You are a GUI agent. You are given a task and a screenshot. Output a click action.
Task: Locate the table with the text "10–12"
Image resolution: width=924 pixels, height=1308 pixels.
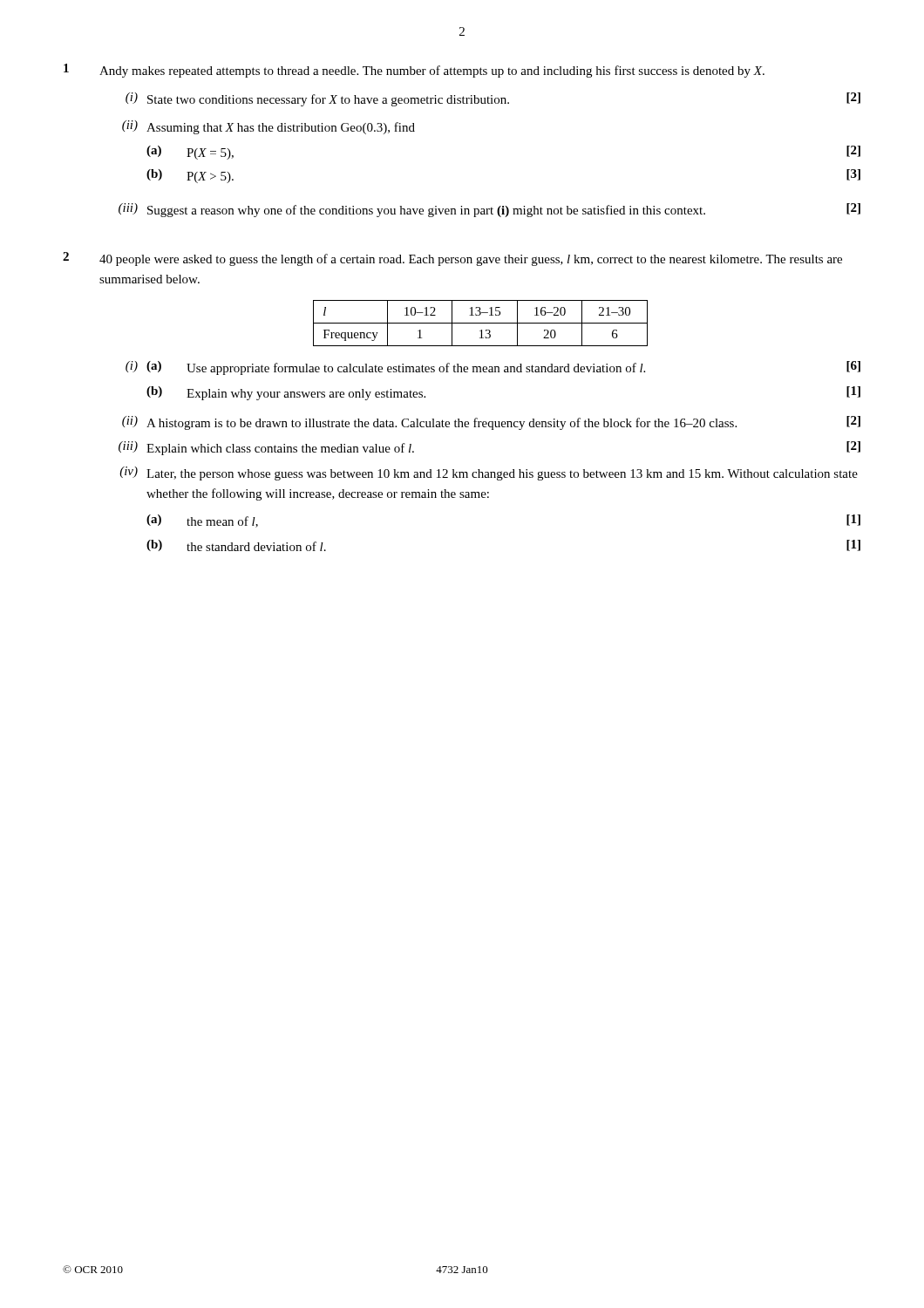click(x=480, y=323)
